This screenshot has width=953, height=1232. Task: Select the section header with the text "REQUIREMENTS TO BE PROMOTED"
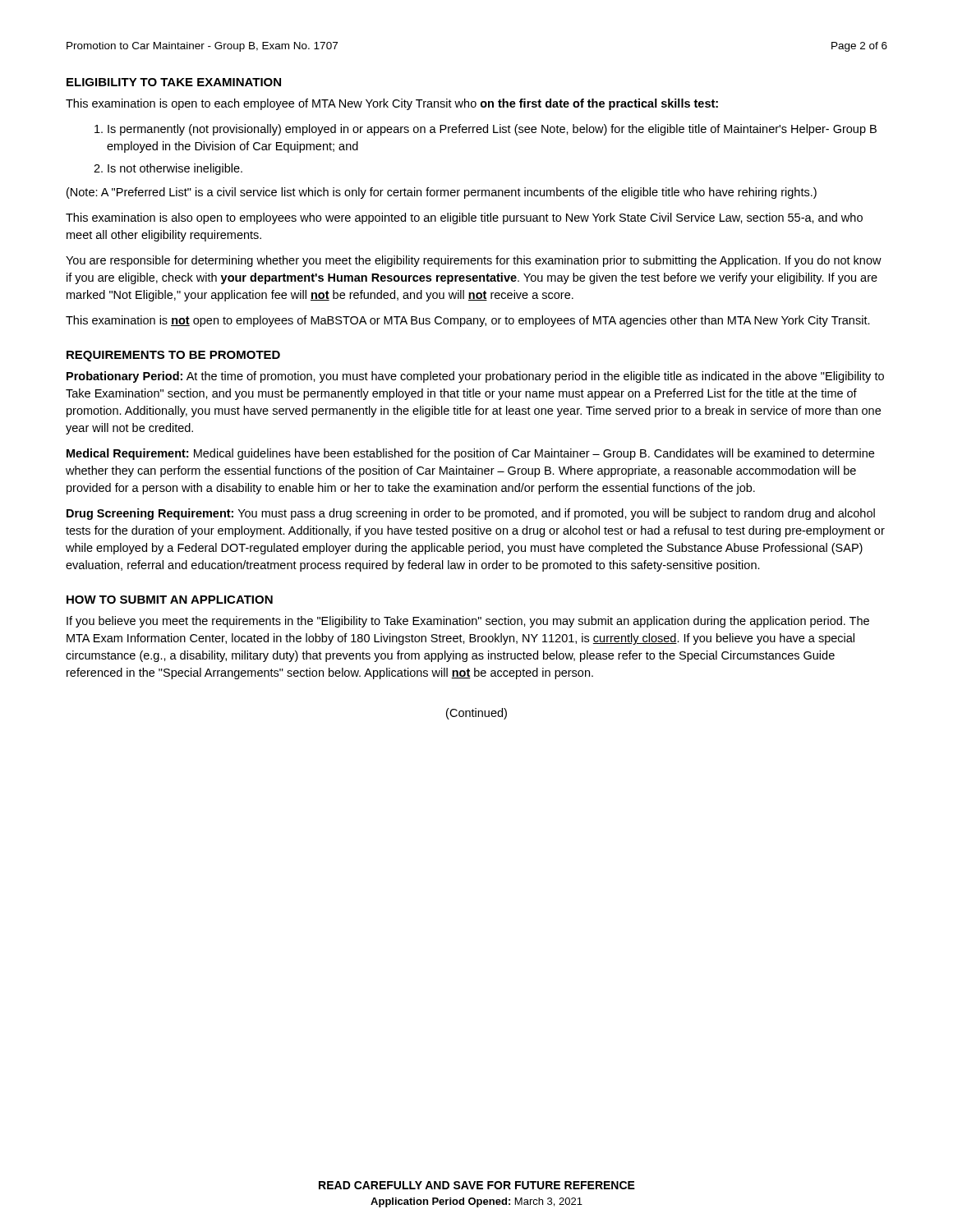173,355
